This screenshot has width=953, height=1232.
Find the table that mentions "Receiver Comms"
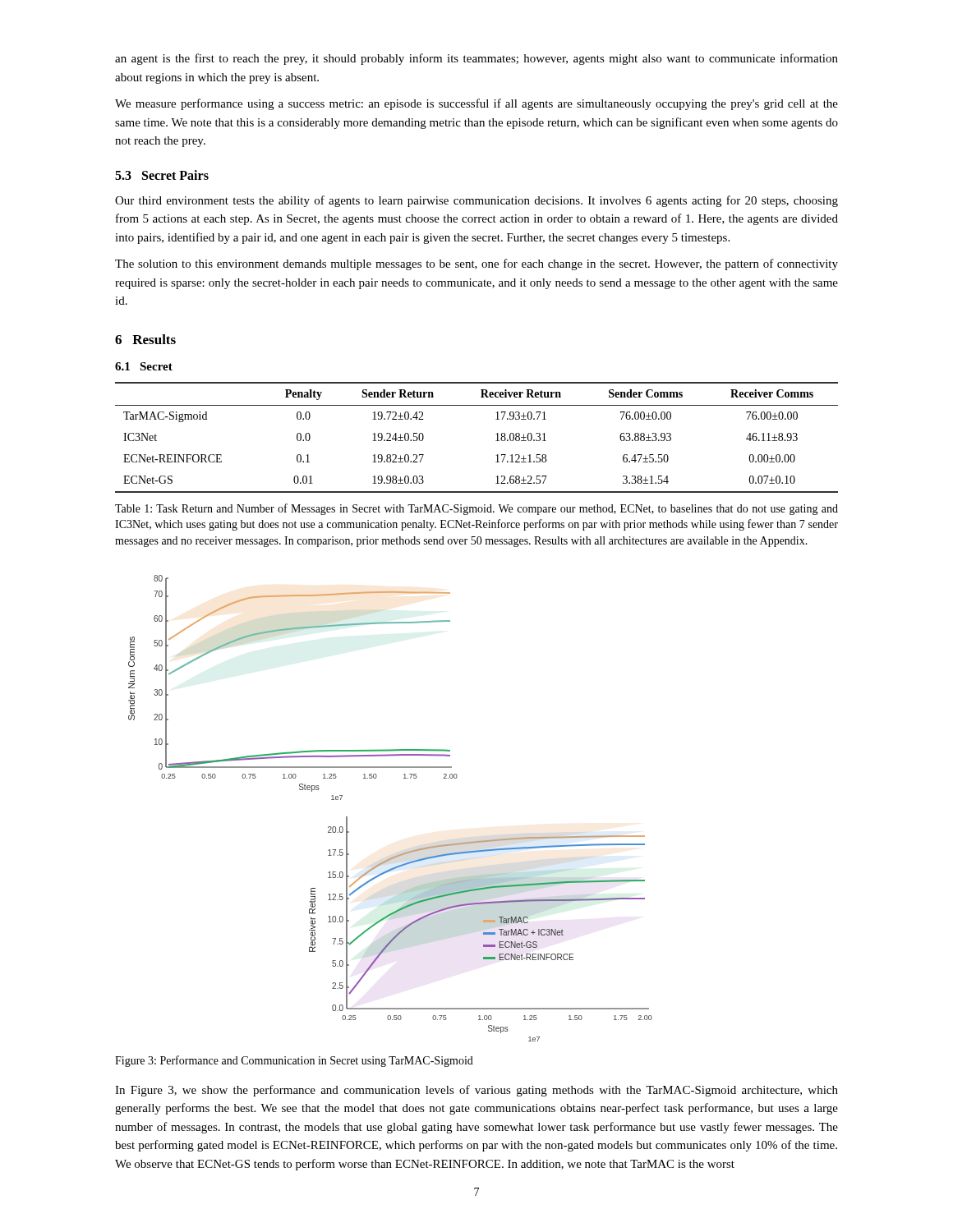pyautogui.click(x=476, y=437)
